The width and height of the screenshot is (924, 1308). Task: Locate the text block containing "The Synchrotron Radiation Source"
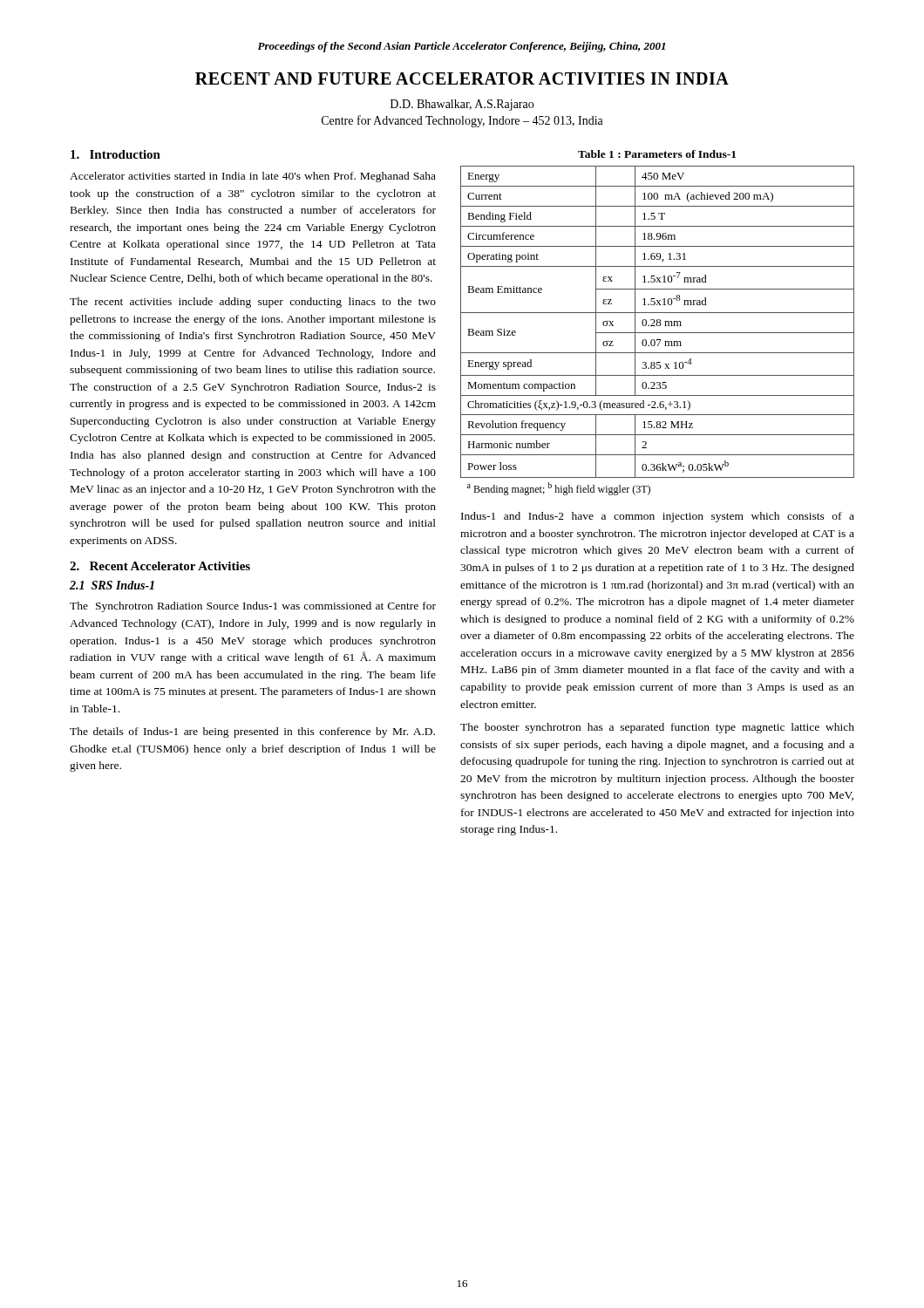[253, 657]
